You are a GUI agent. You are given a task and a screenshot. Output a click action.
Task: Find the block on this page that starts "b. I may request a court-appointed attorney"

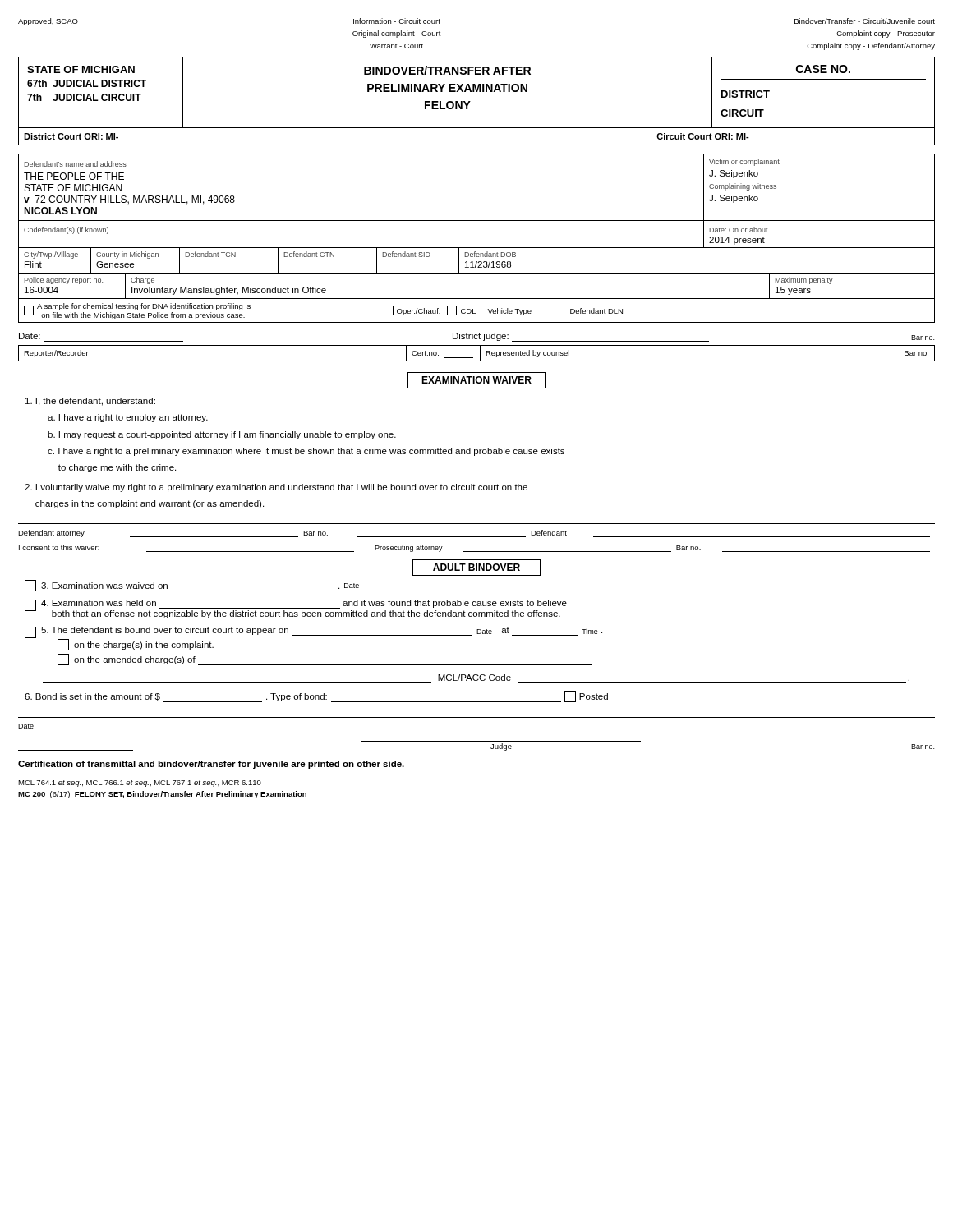coord(222,434)
